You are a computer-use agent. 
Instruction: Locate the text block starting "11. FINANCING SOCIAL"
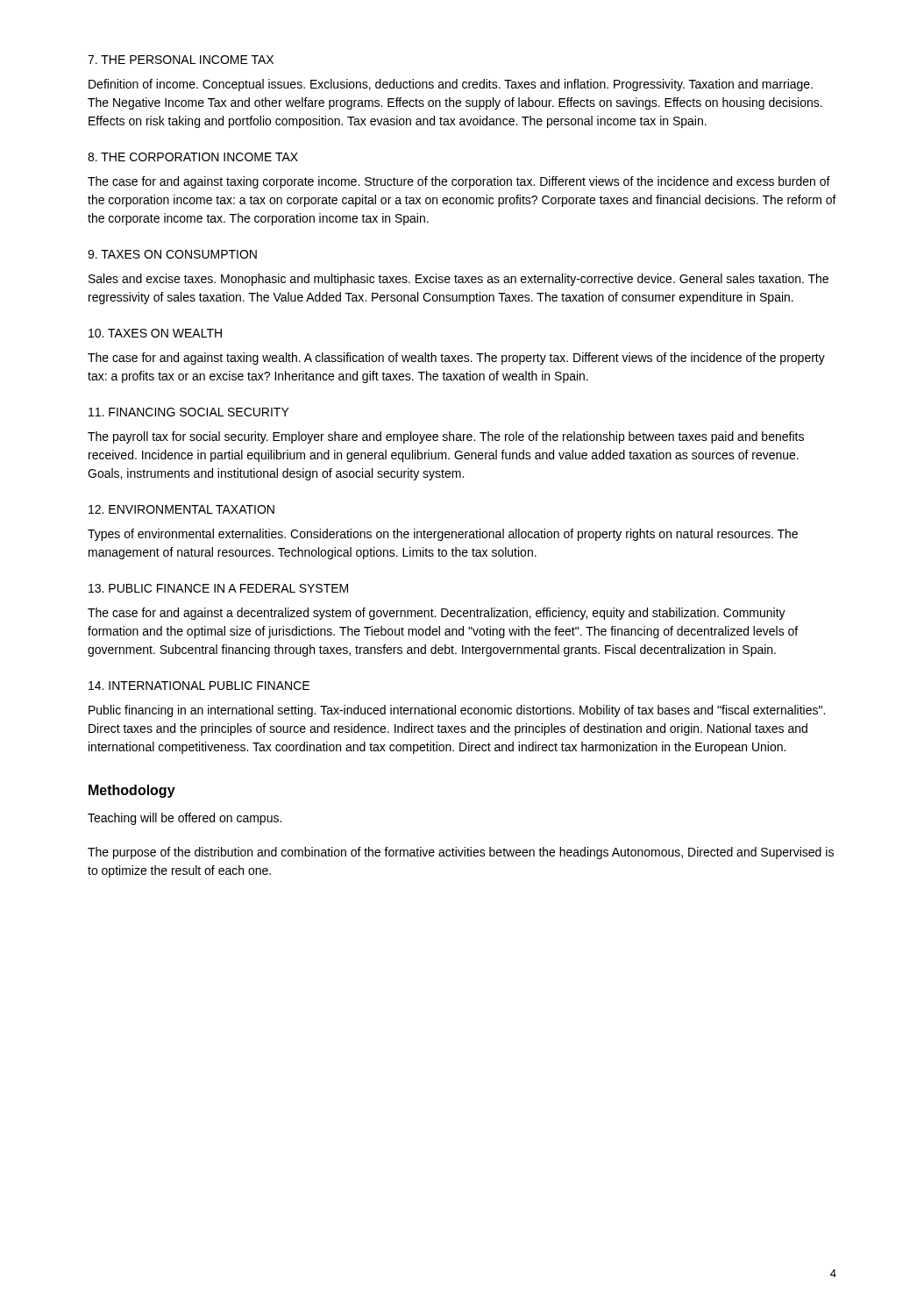[x=188, y=412]
